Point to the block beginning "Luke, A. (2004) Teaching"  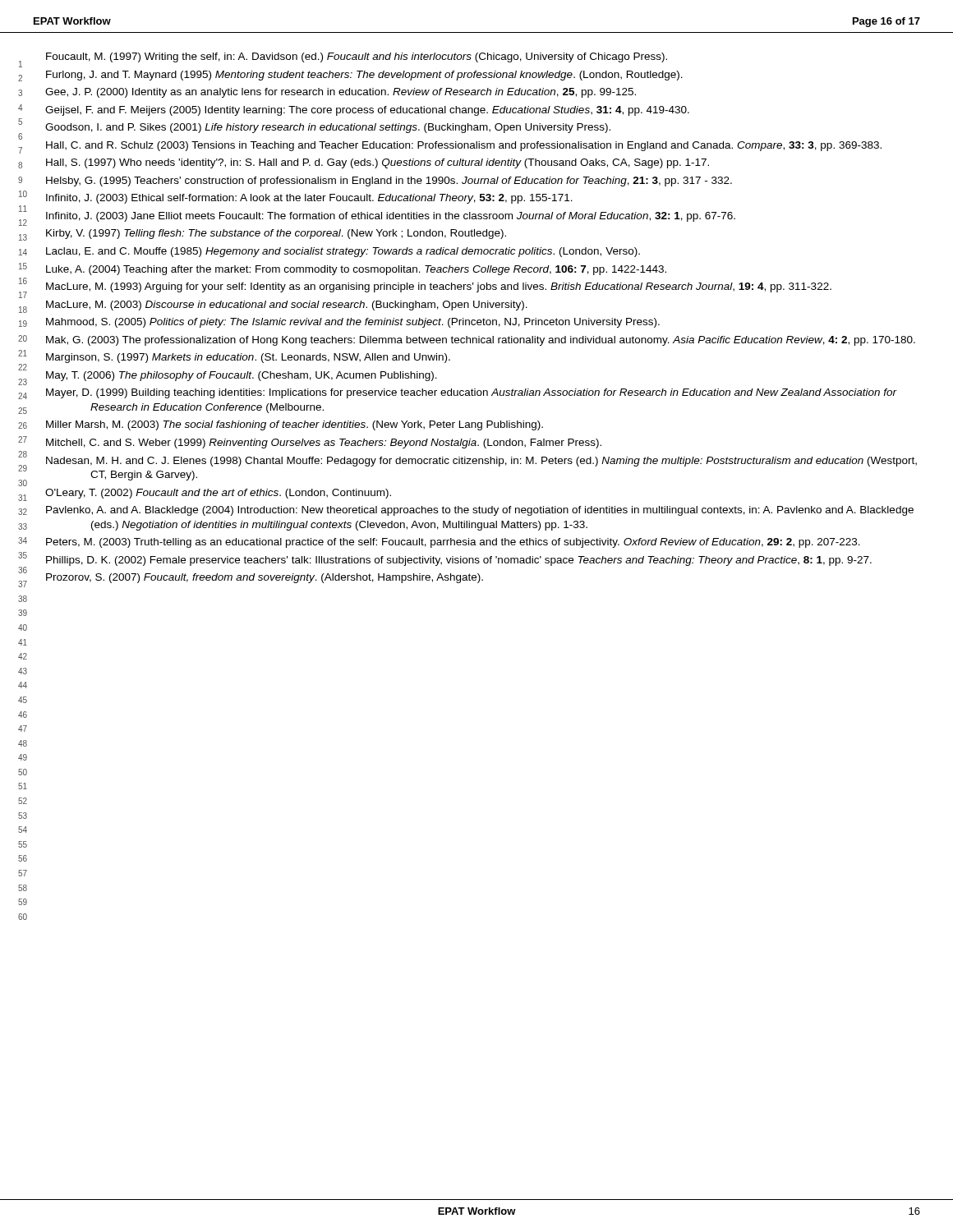[x=356, y=269]
